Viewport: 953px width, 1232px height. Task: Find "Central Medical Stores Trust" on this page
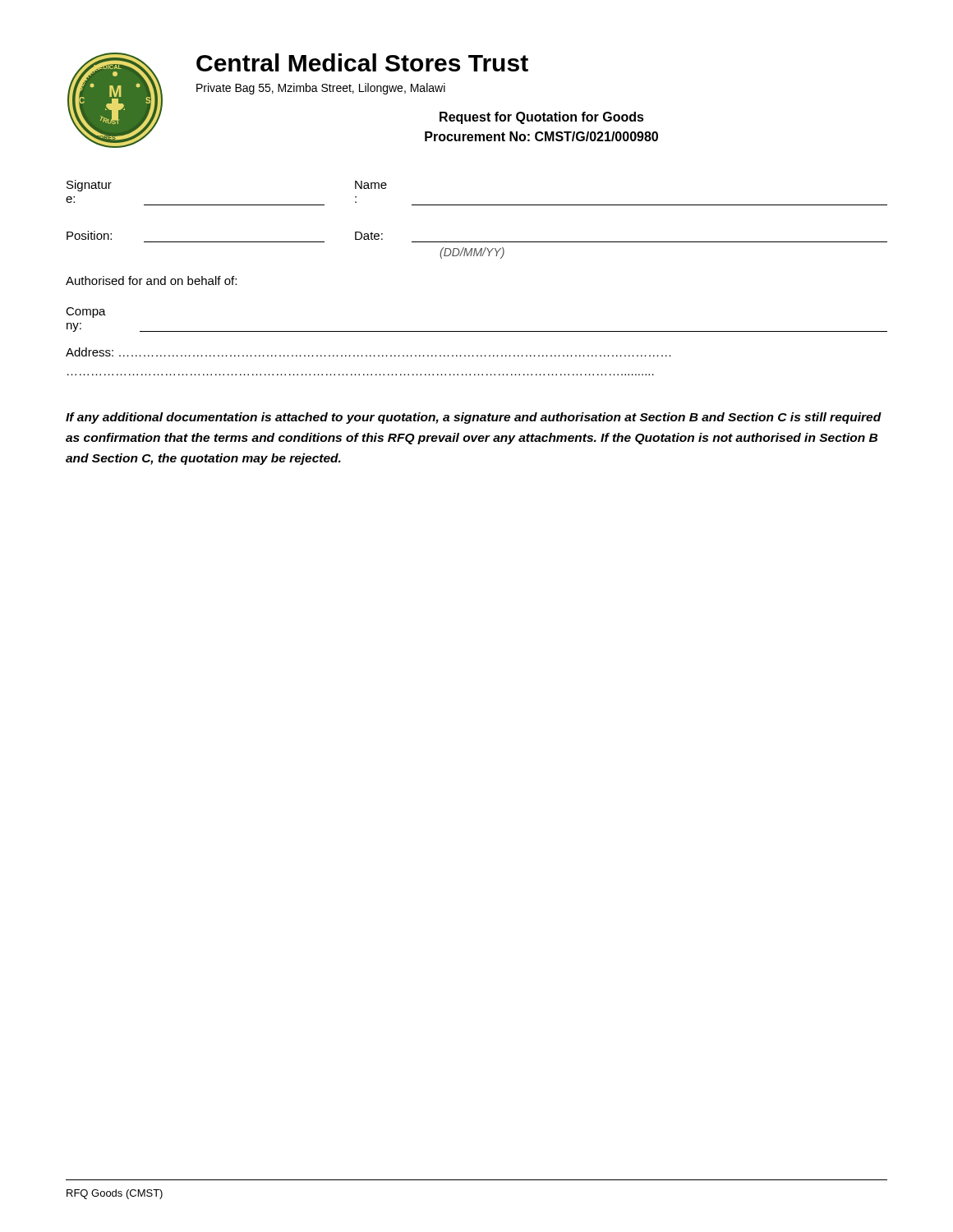362,63
